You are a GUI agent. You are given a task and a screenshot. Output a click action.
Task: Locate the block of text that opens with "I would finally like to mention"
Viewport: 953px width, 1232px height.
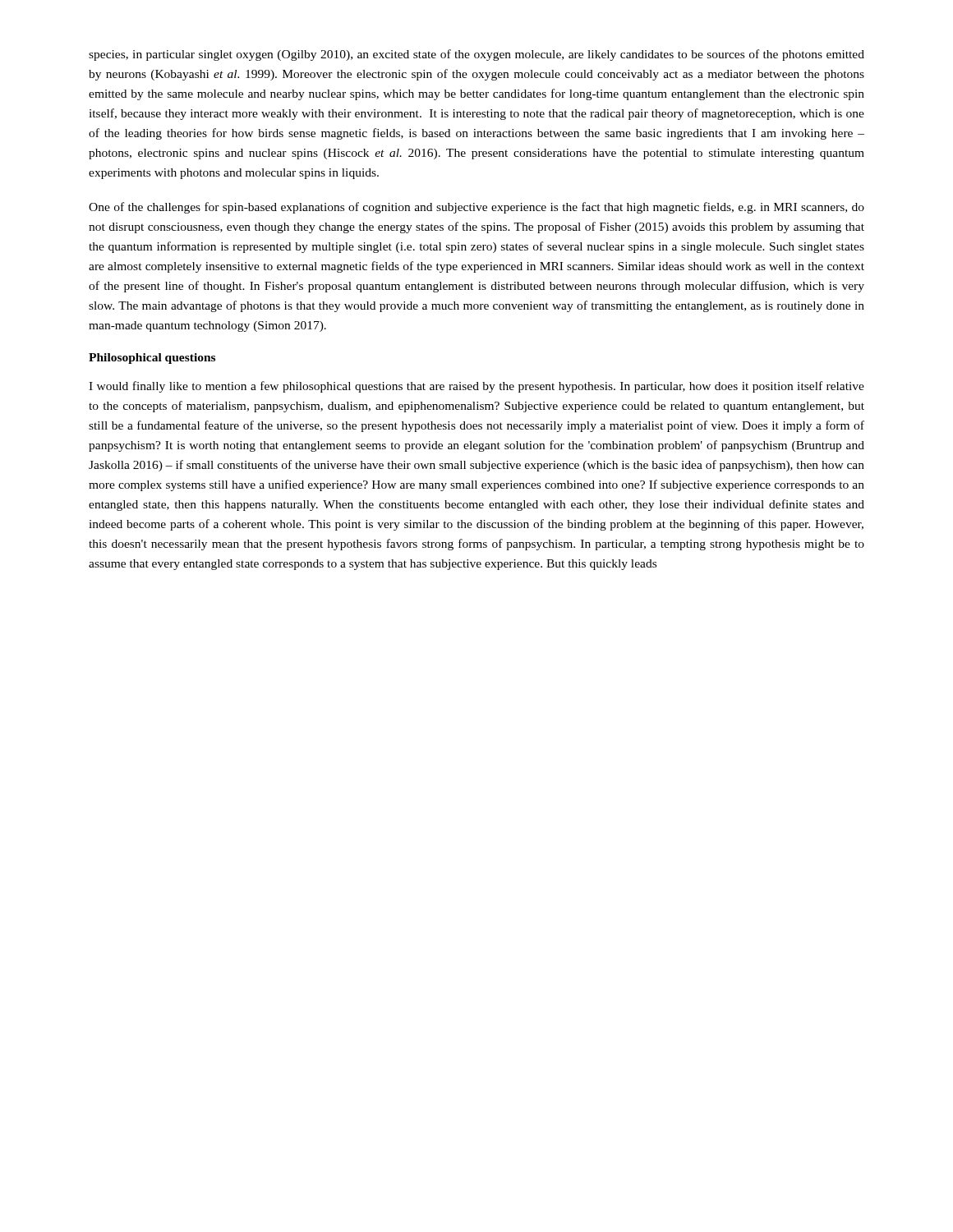point(476,475)
